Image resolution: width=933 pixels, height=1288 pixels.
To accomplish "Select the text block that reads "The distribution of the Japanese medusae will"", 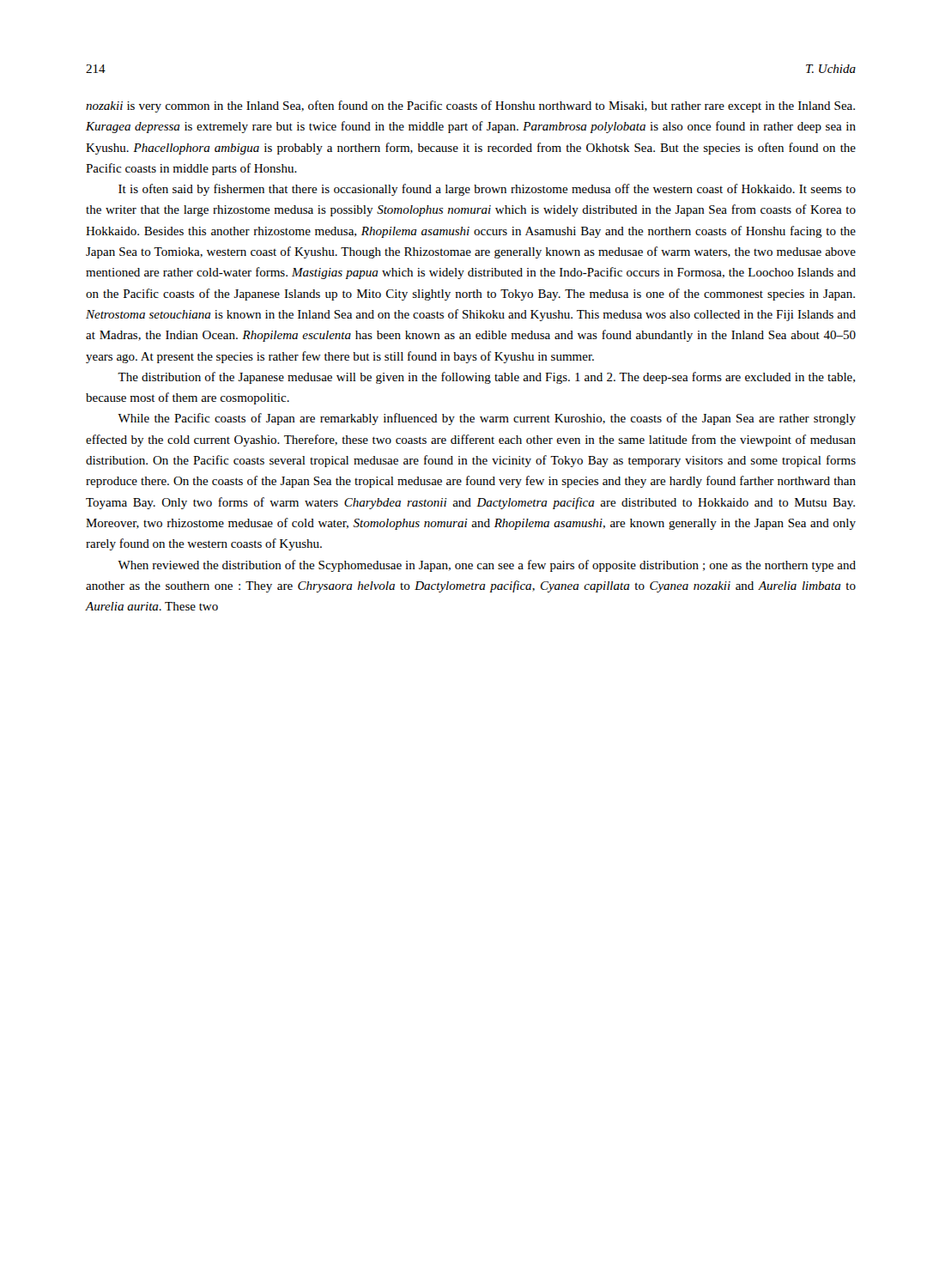I will [x=471, y=387].
